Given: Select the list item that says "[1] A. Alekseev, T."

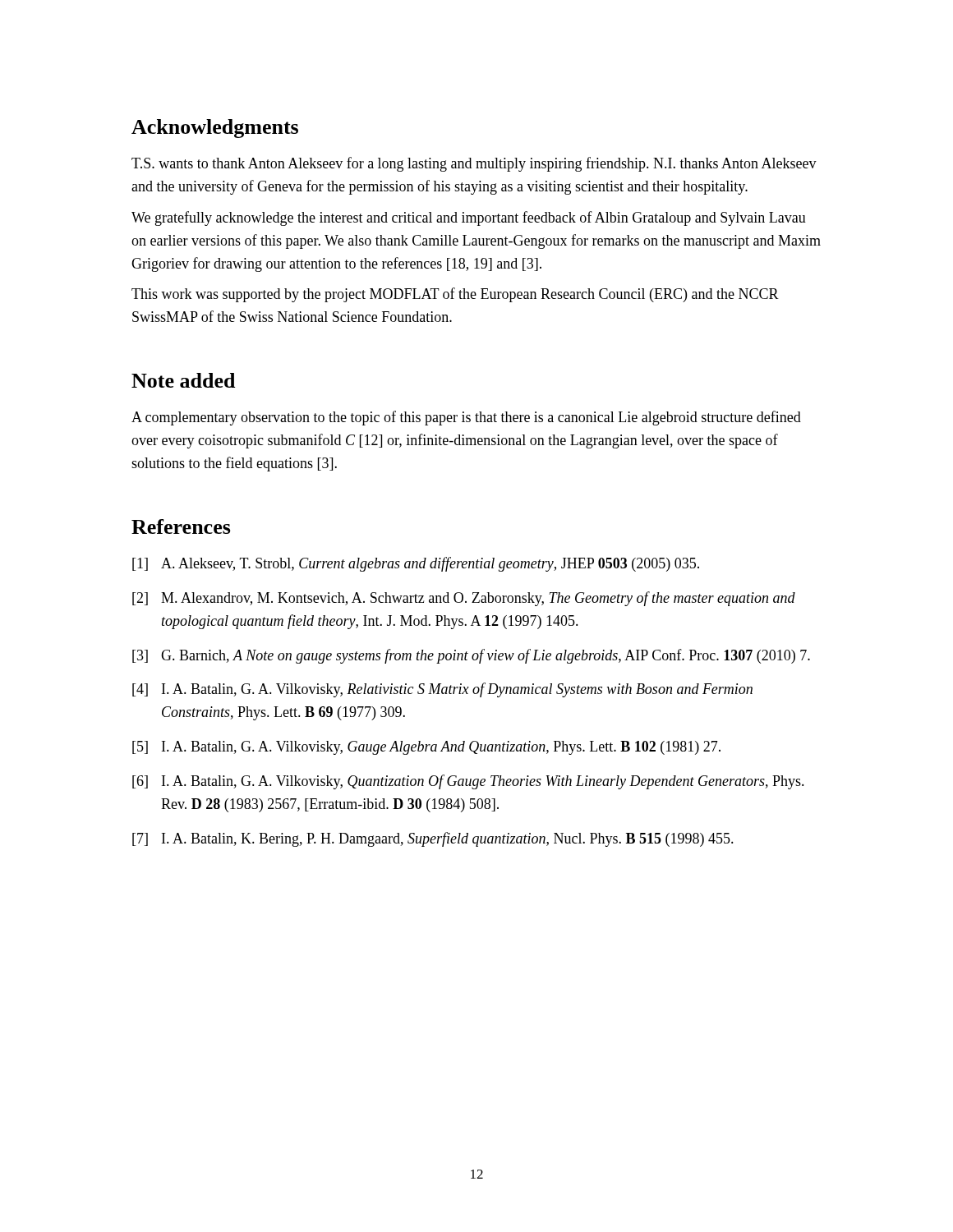Looking at the screenshot, I should [x=476, y=564].
